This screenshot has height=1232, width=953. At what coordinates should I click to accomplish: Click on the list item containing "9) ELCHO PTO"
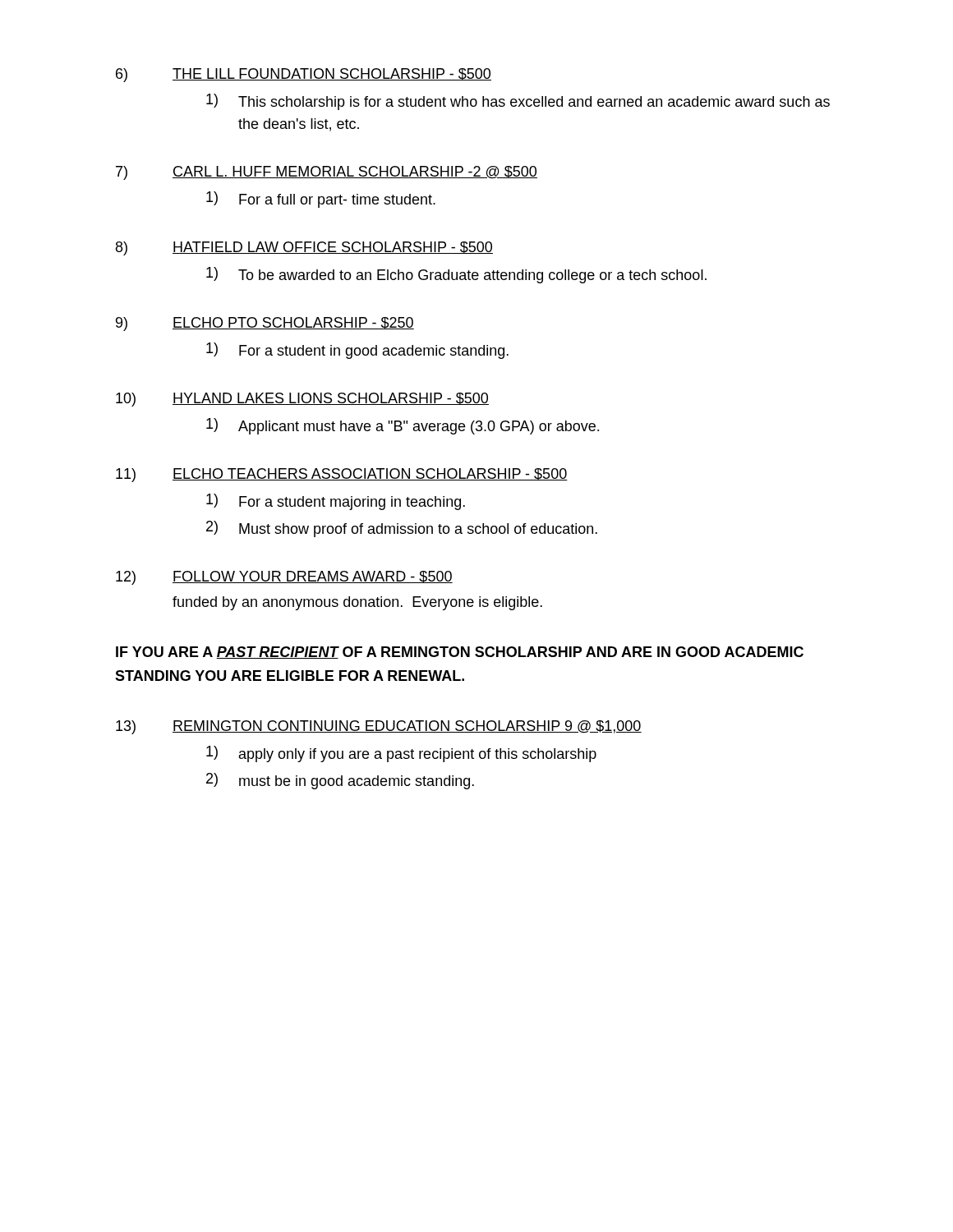[476, 341]
